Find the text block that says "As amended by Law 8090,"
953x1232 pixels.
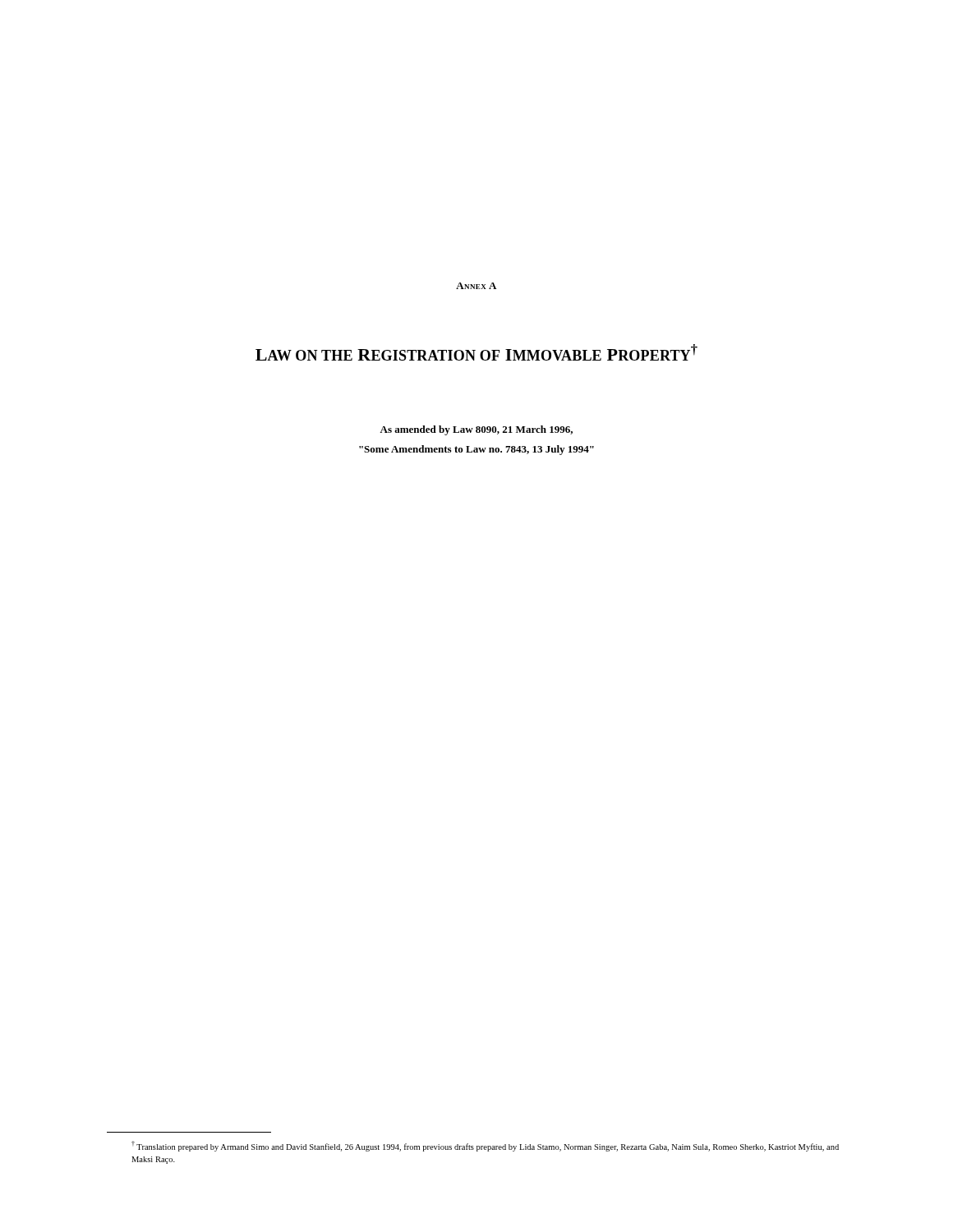coord(476,440)
